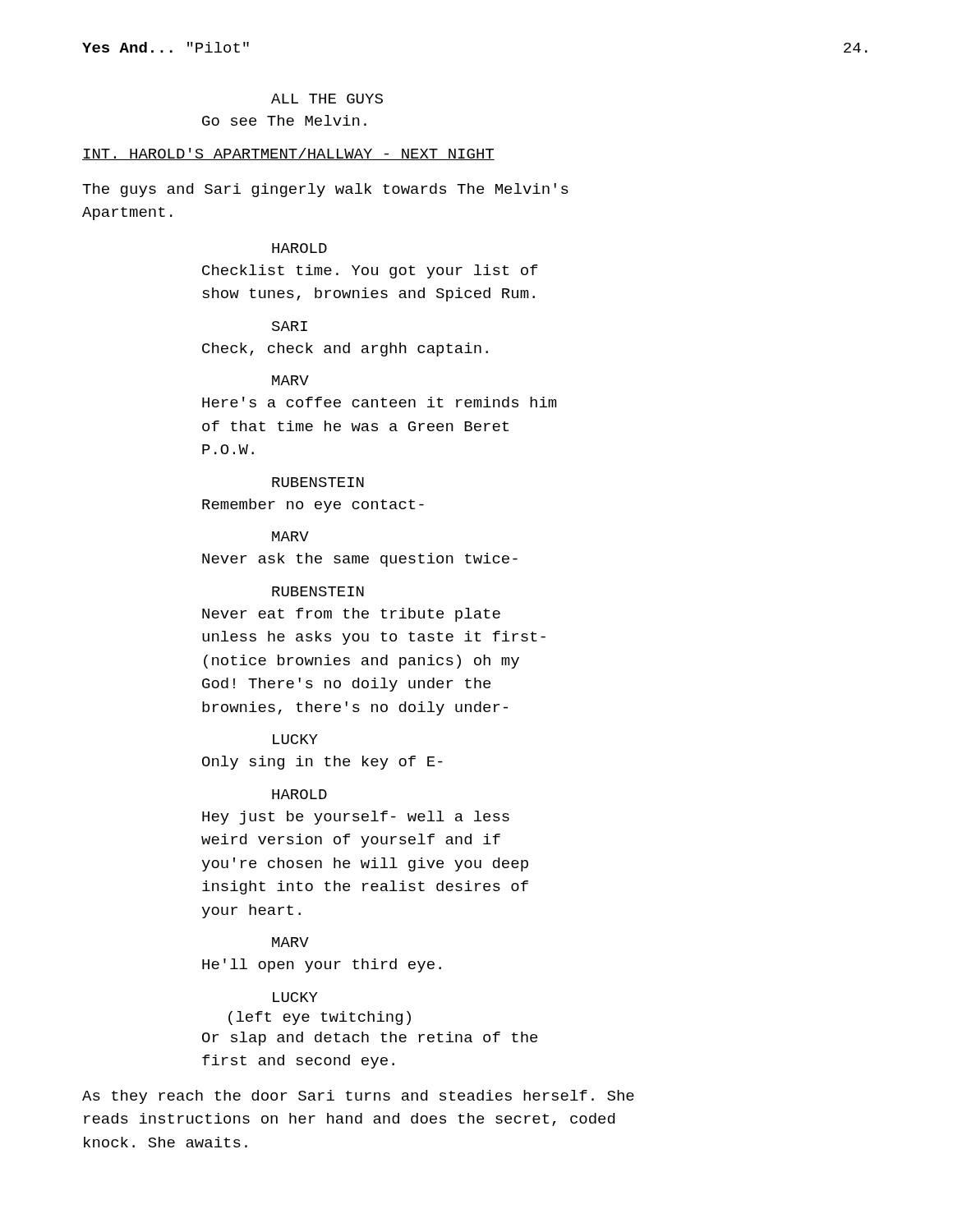Screen dimensions: 1232x953
Task: Point to the text block starting "ALL THE GUYS Go see The"
Action: pyautogui.click(x=327, y=99)
